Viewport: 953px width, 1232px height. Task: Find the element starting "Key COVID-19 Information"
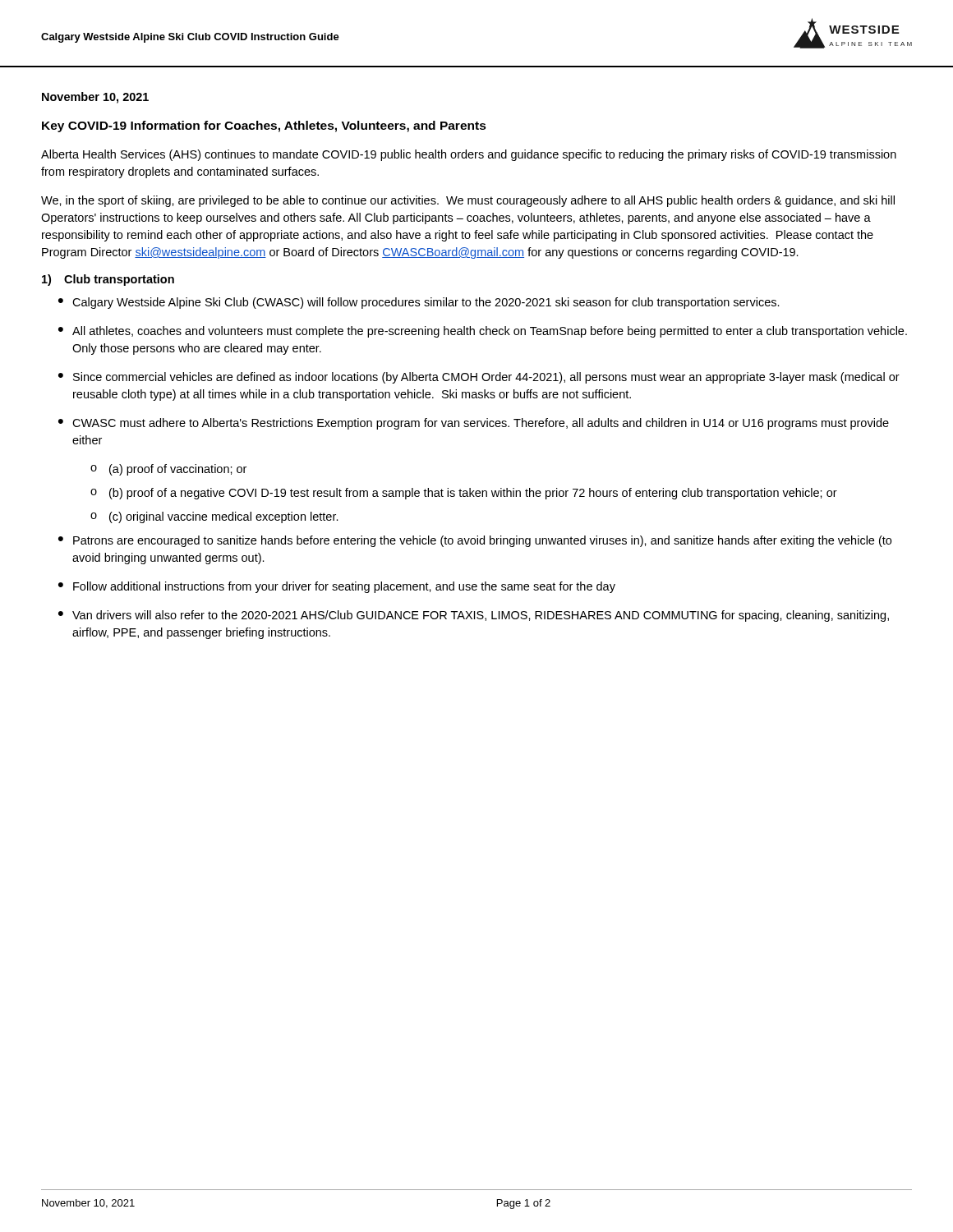click(x=264, y=125)
